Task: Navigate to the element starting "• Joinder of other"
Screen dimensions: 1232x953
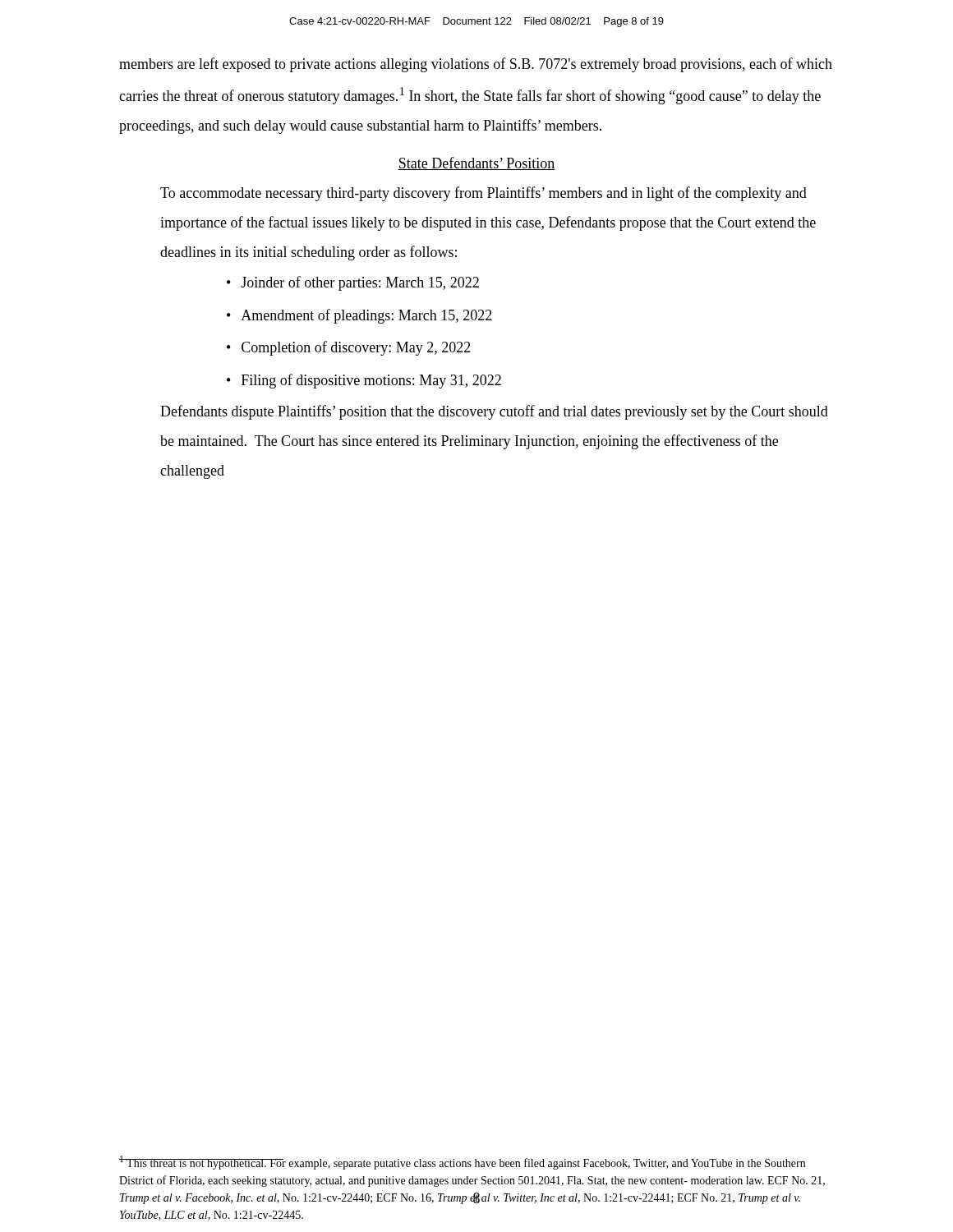Action: click(353, 283)
